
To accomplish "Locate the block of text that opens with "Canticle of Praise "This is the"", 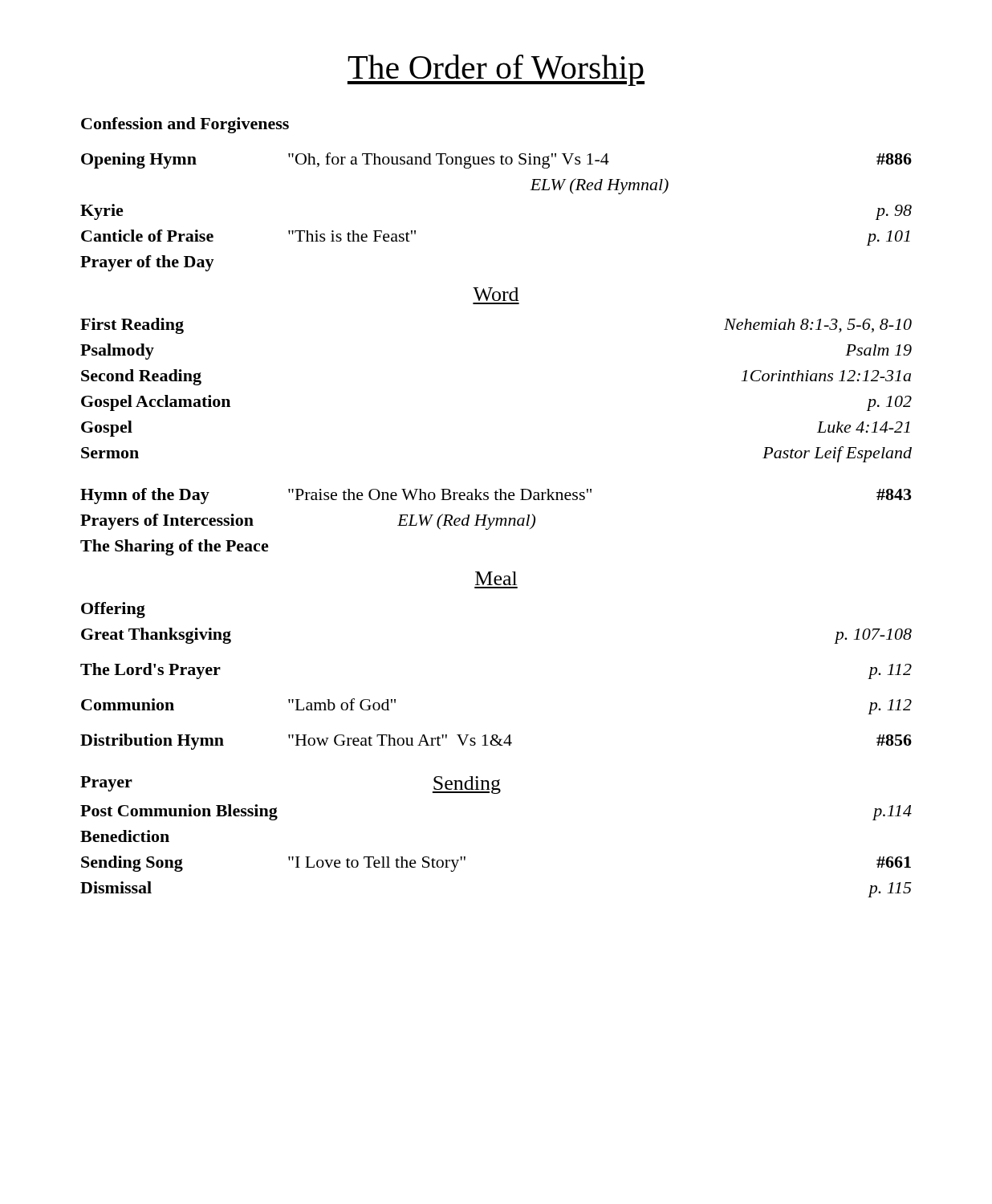I will tap(150, 237).
